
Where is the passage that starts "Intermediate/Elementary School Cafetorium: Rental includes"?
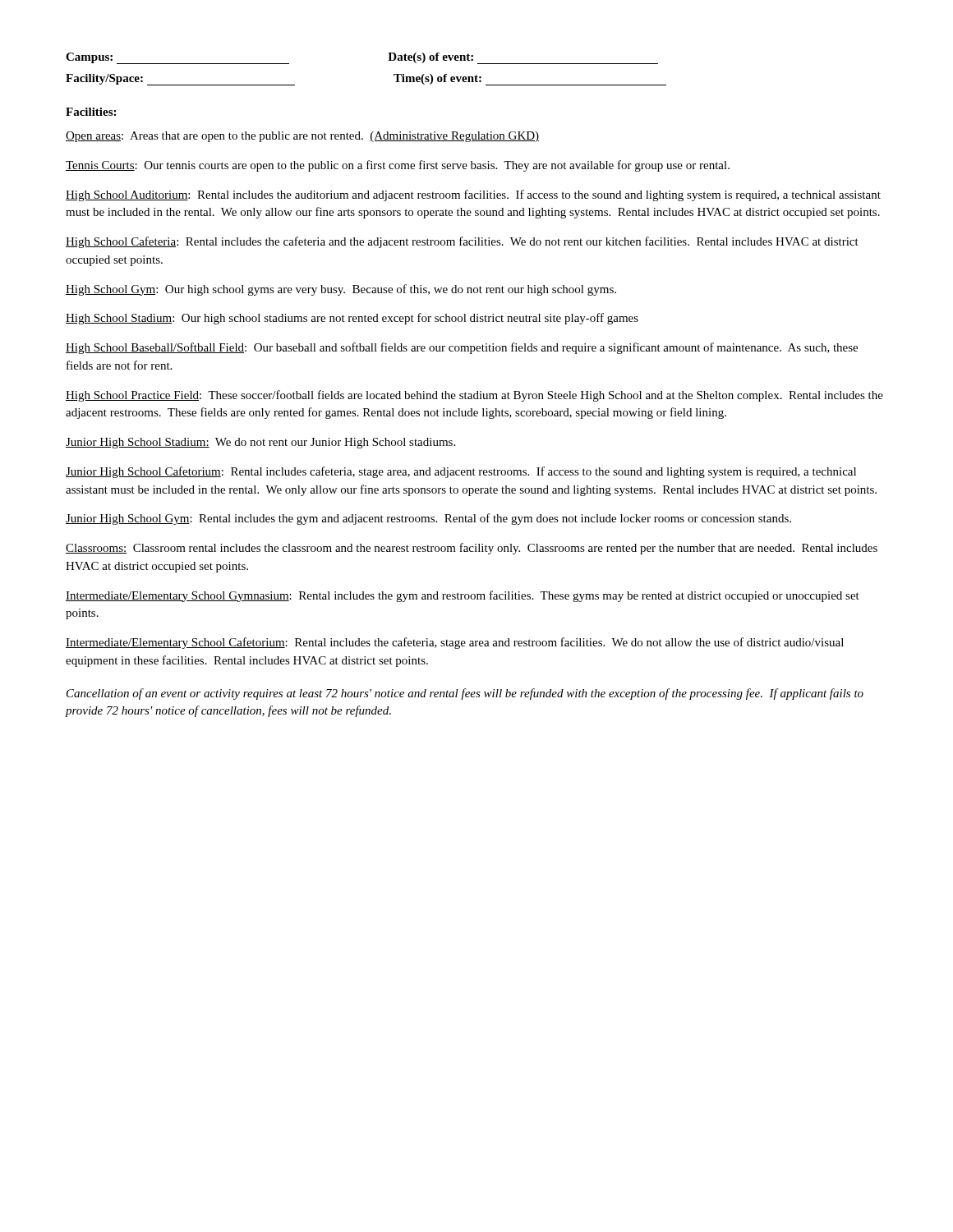(455, 651)
